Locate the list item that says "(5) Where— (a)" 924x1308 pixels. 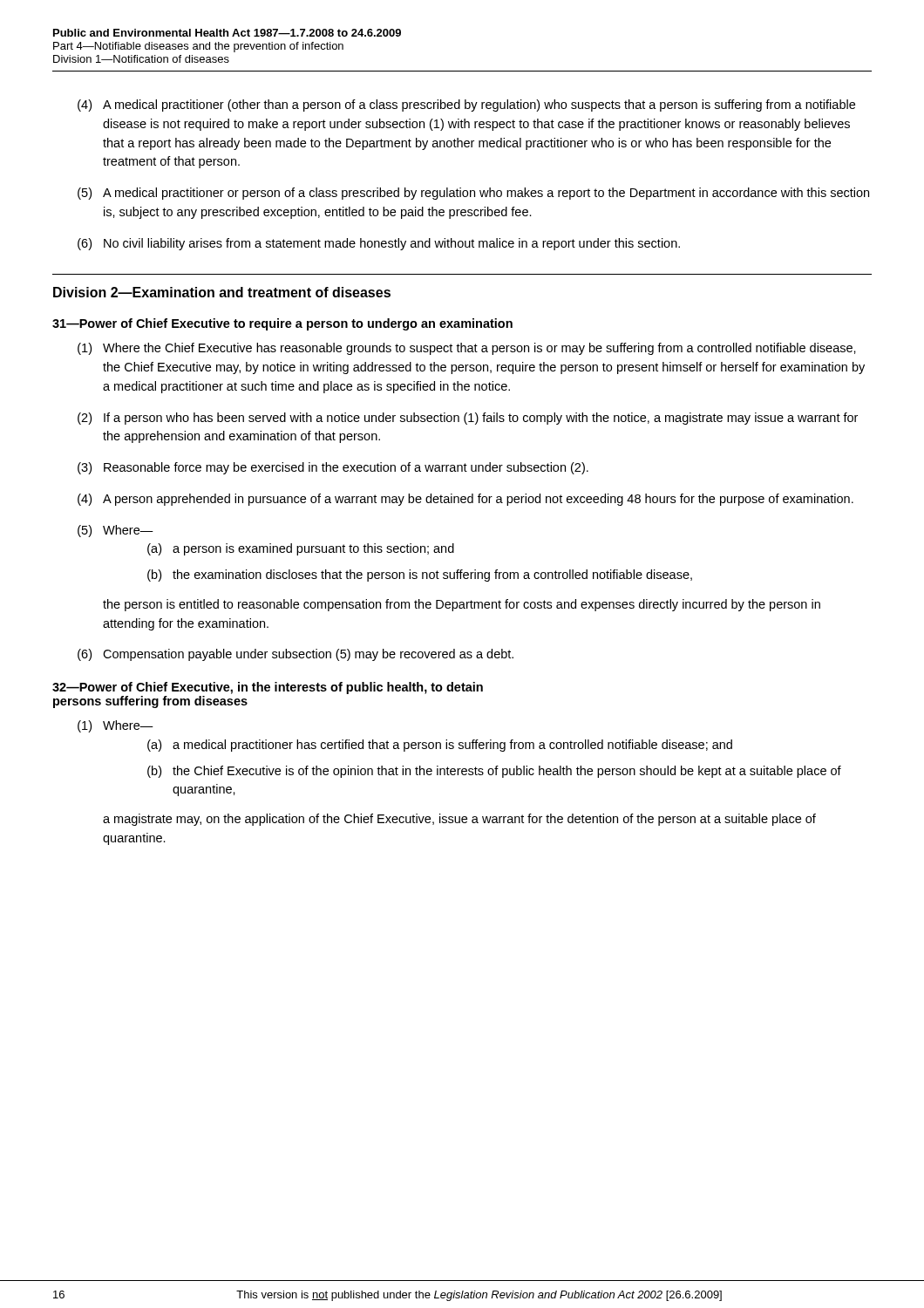(x=462, y=577)
